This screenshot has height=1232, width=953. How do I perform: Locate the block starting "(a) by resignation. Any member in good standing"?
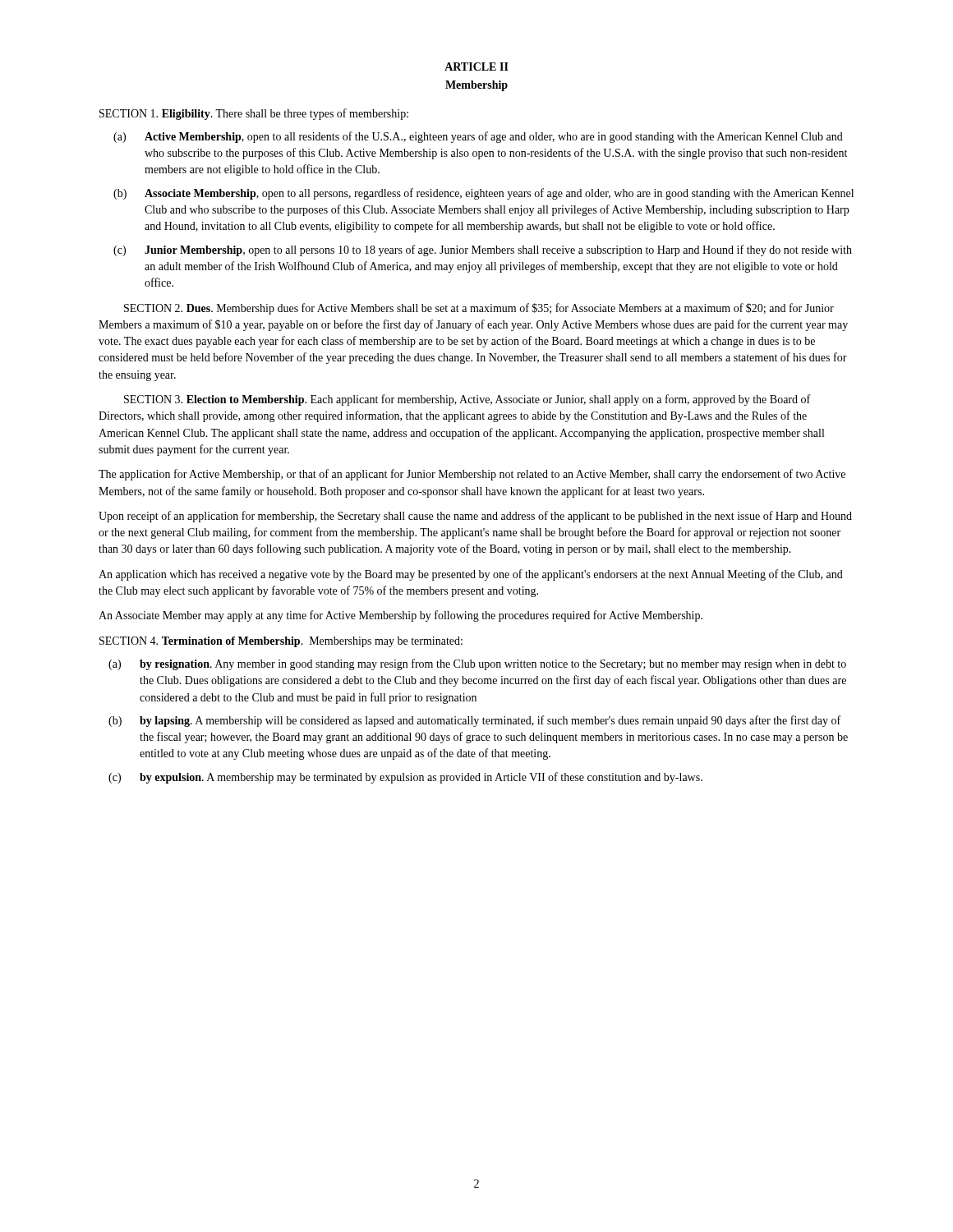[476, 681]
